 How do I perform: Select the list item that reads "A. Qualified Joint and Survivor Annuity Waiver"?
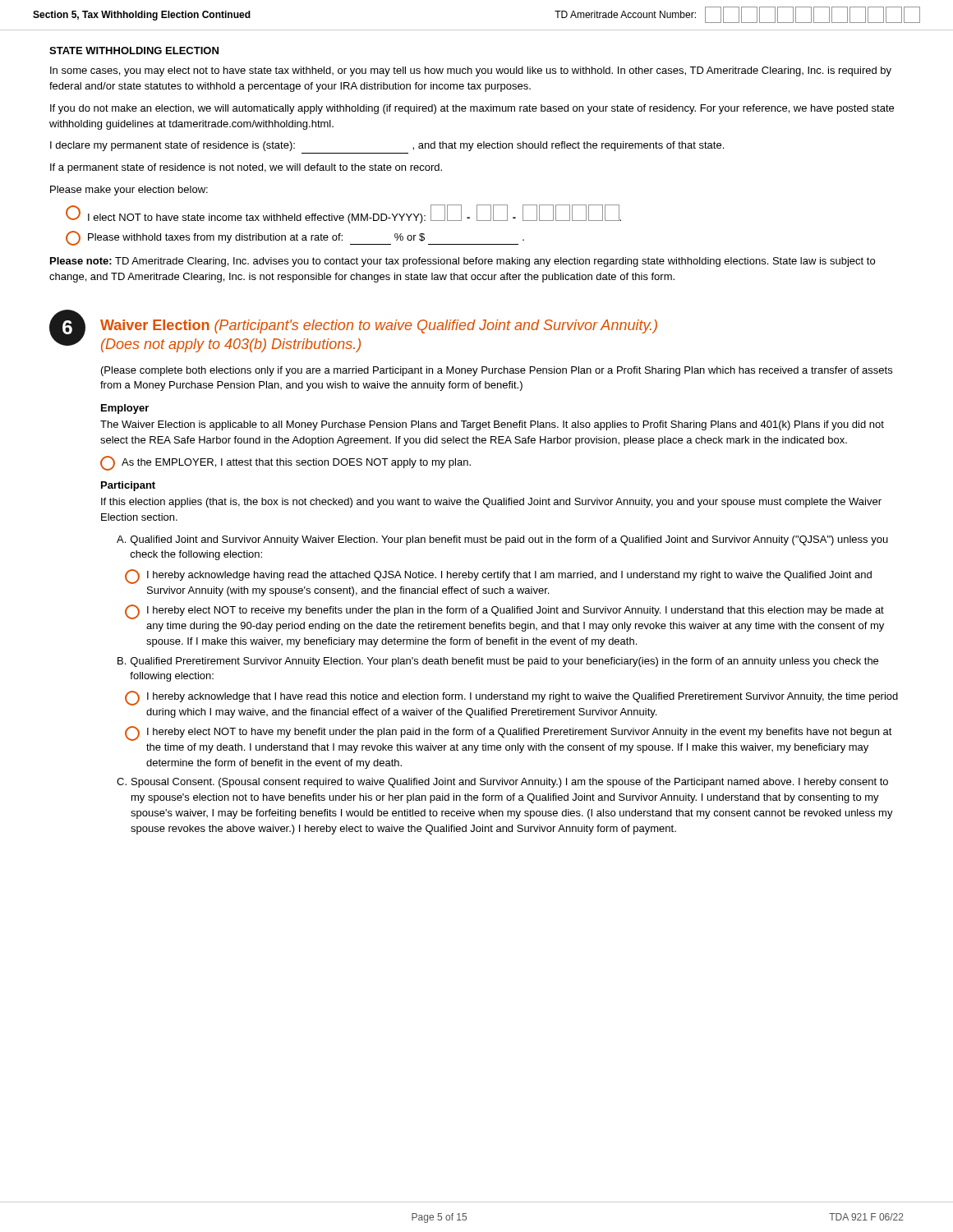click(510, 547)
